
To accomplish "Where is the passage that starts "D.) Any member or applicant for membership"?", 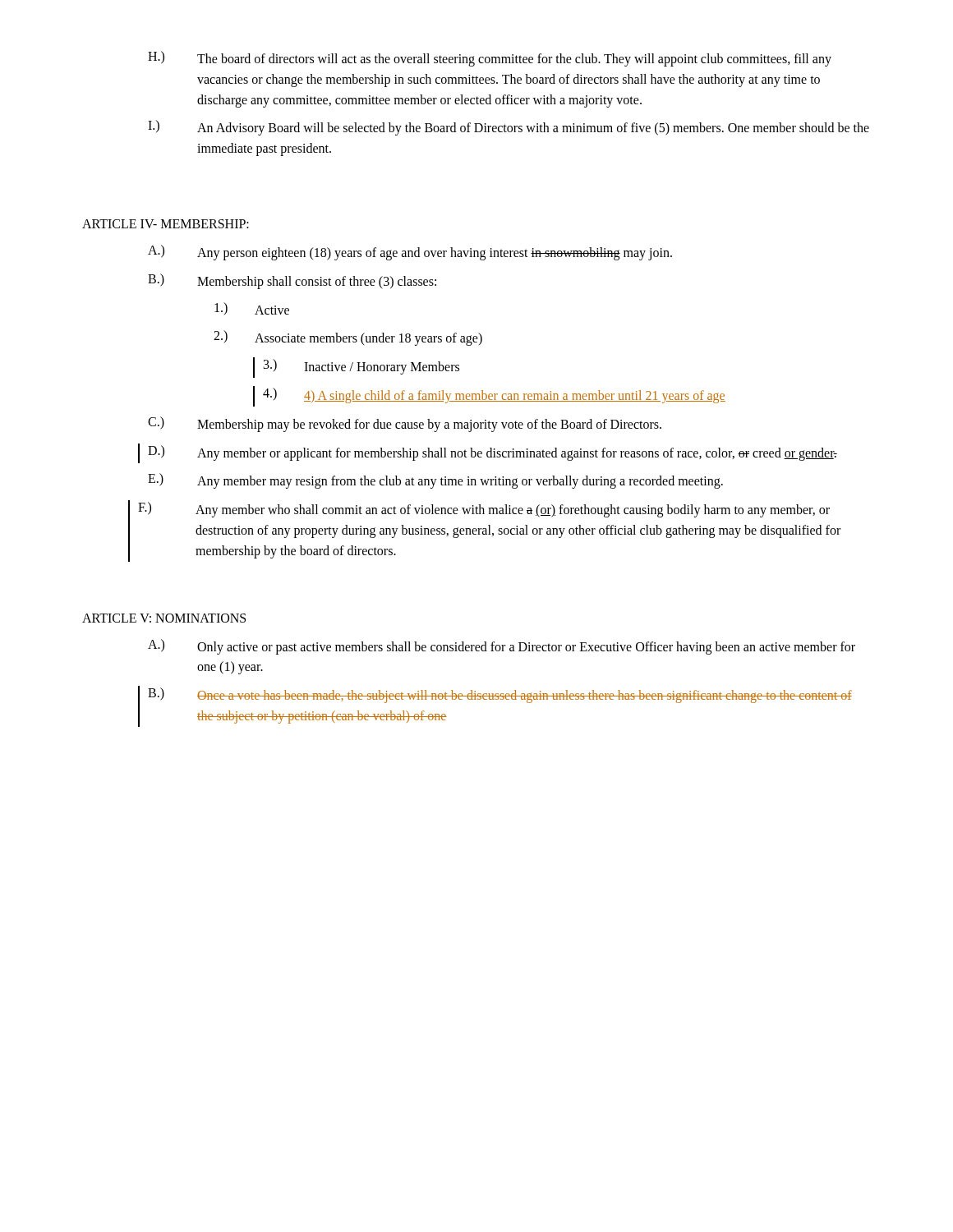I will tap(509, 453).
